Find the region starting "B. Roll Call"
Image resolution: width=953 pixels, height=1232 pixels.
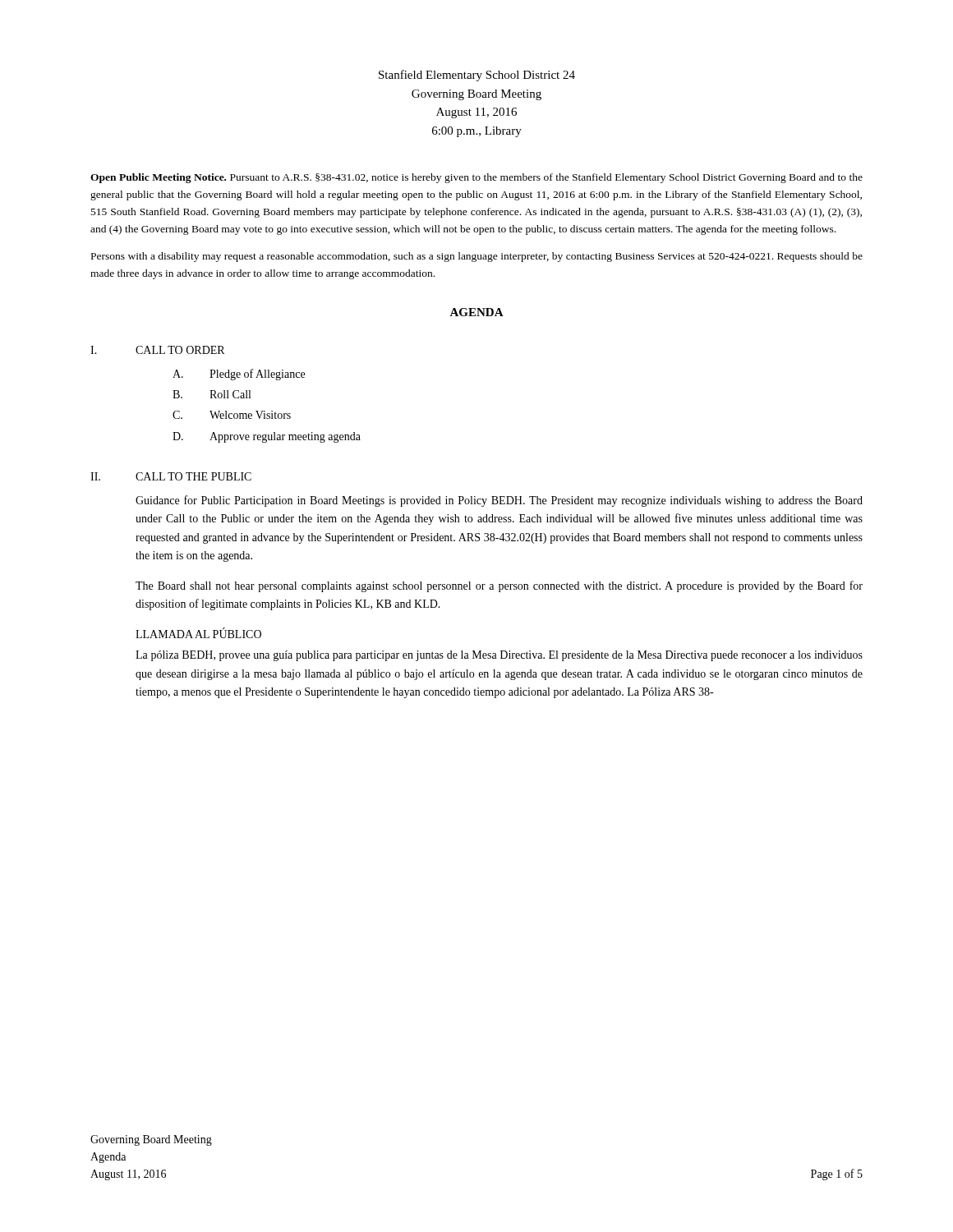[x=212, y=394]
